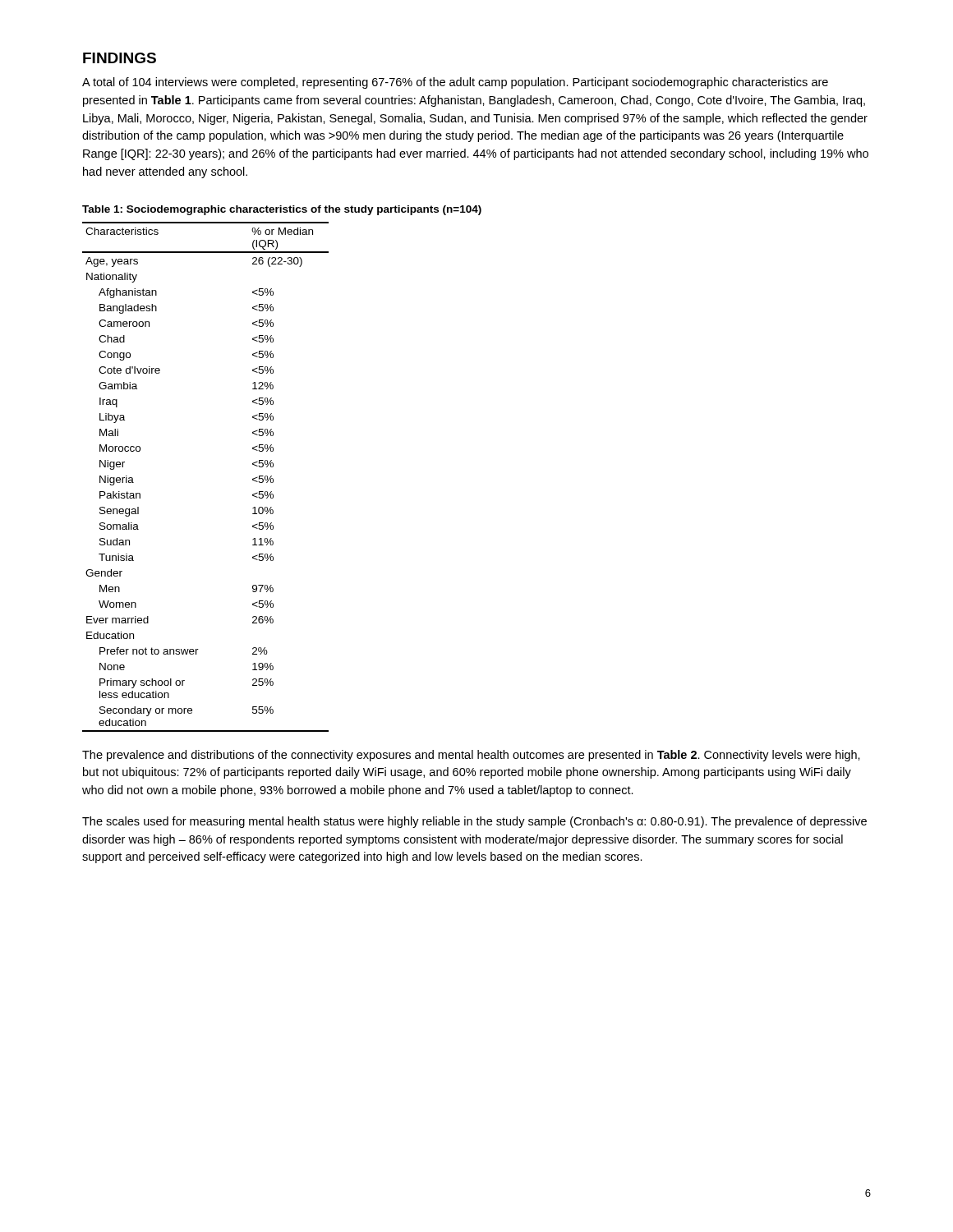Find the block starting "The prevalence and distributions of"
The image size is (953, 1232).
(x=471, y=772)
